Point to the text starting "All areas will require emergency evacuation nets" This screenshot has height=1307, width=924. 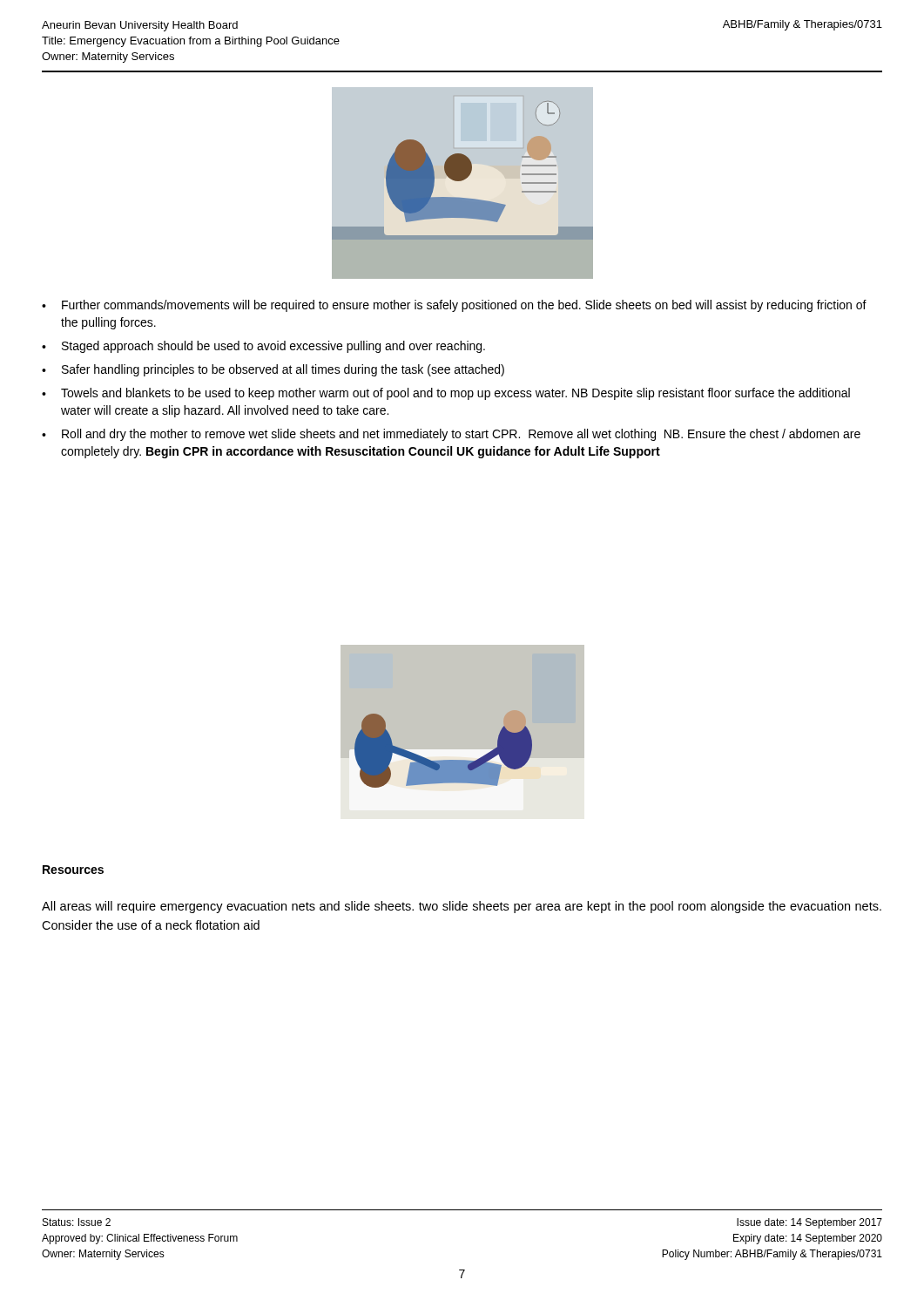462,916
